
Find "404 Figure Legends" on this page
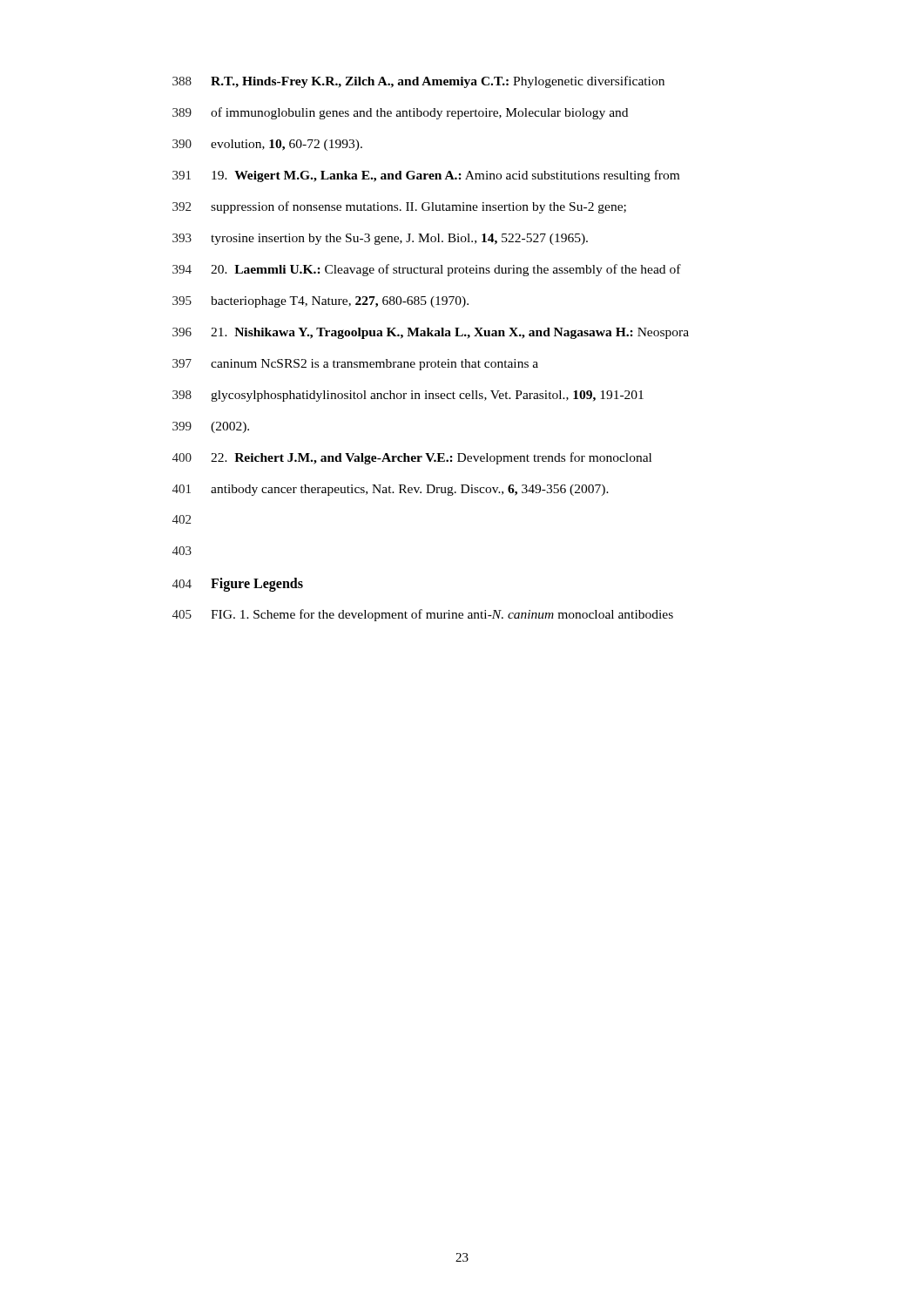point(238,585)
